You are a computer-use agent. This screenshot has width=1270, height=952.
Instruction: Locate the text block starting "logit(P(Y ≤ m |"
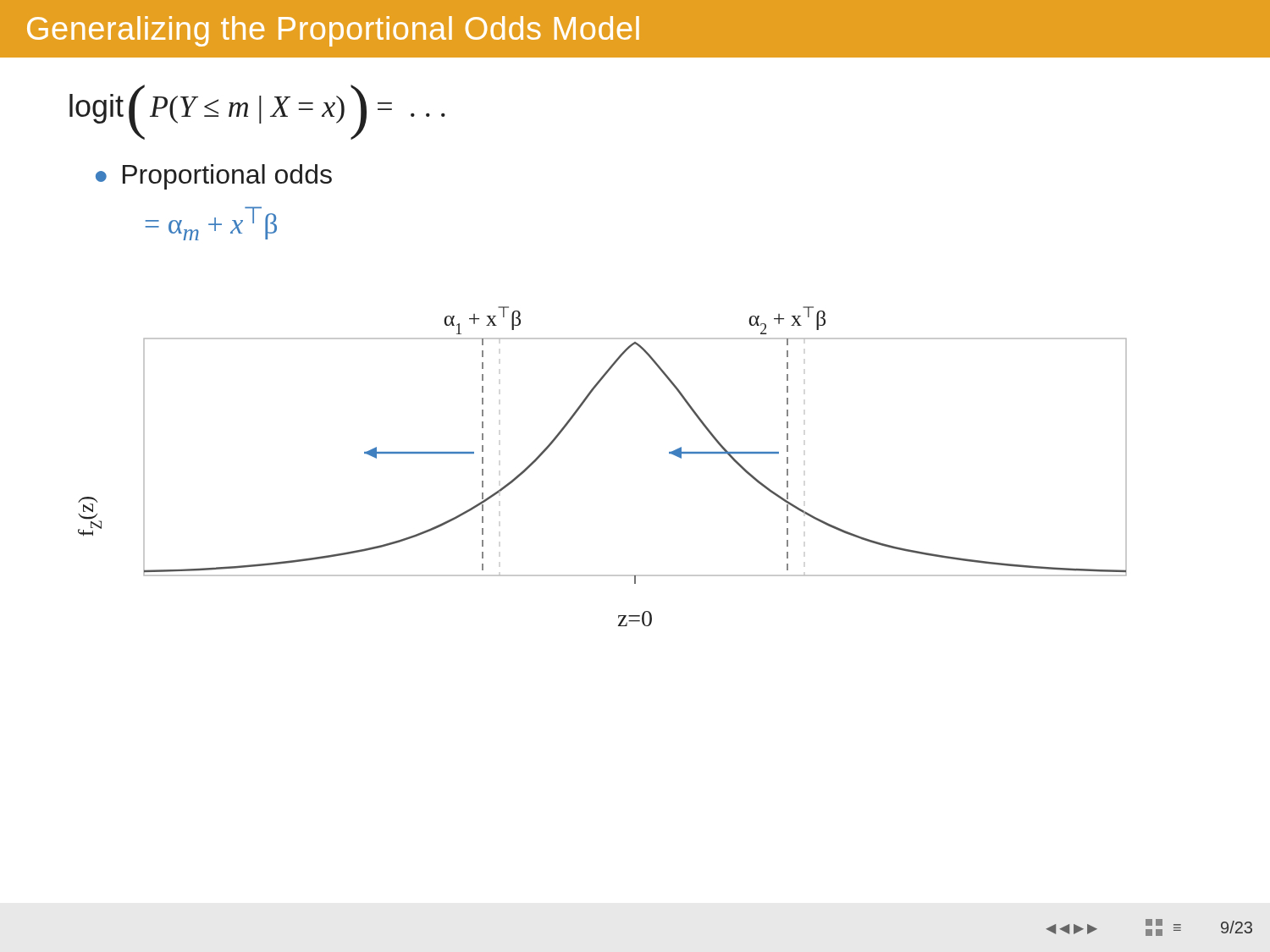[257, 107]
